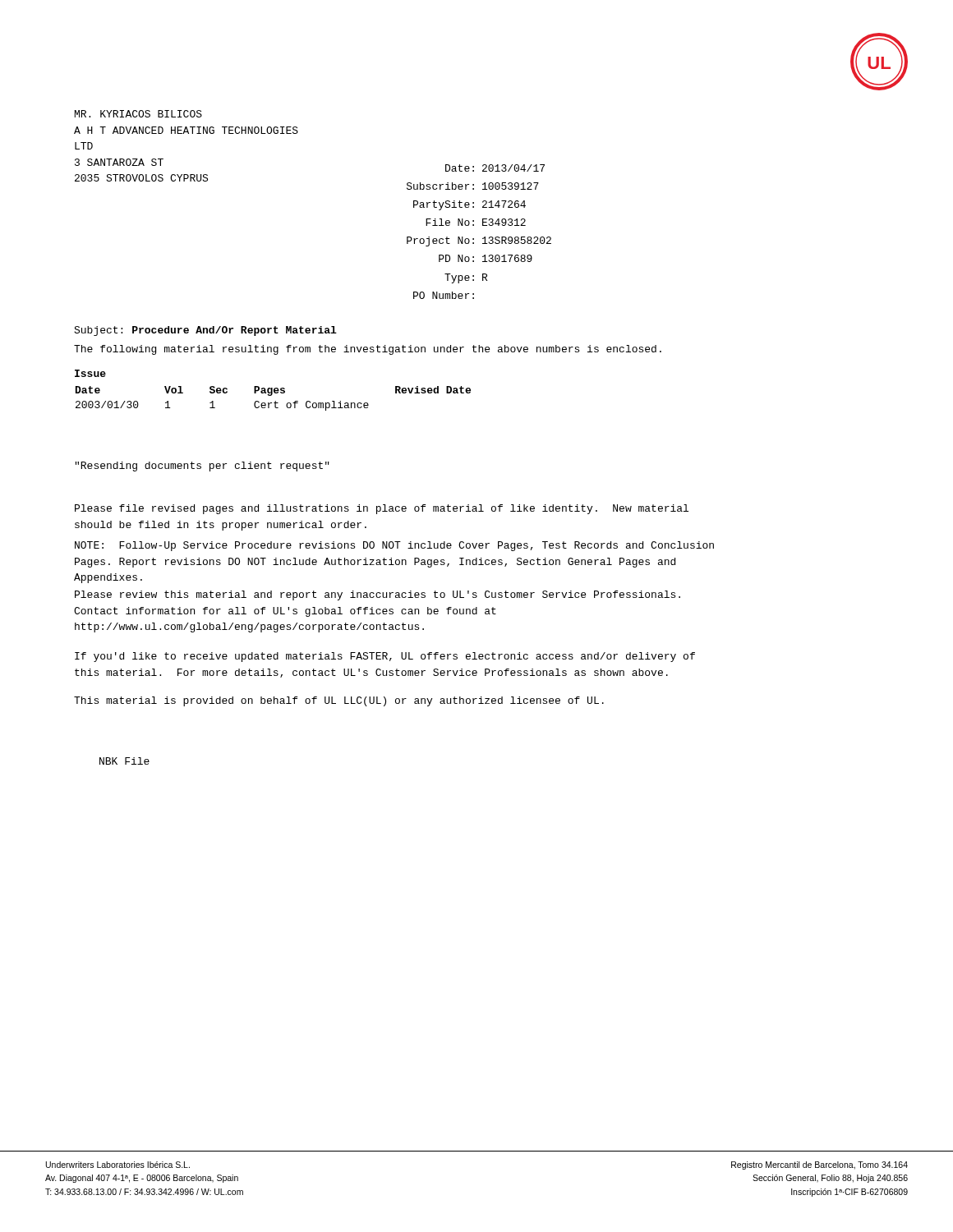Select the text block that reads "Please file revised pages and illustrations"
This screenshot has height=1232, width=953.
point(382,517)
